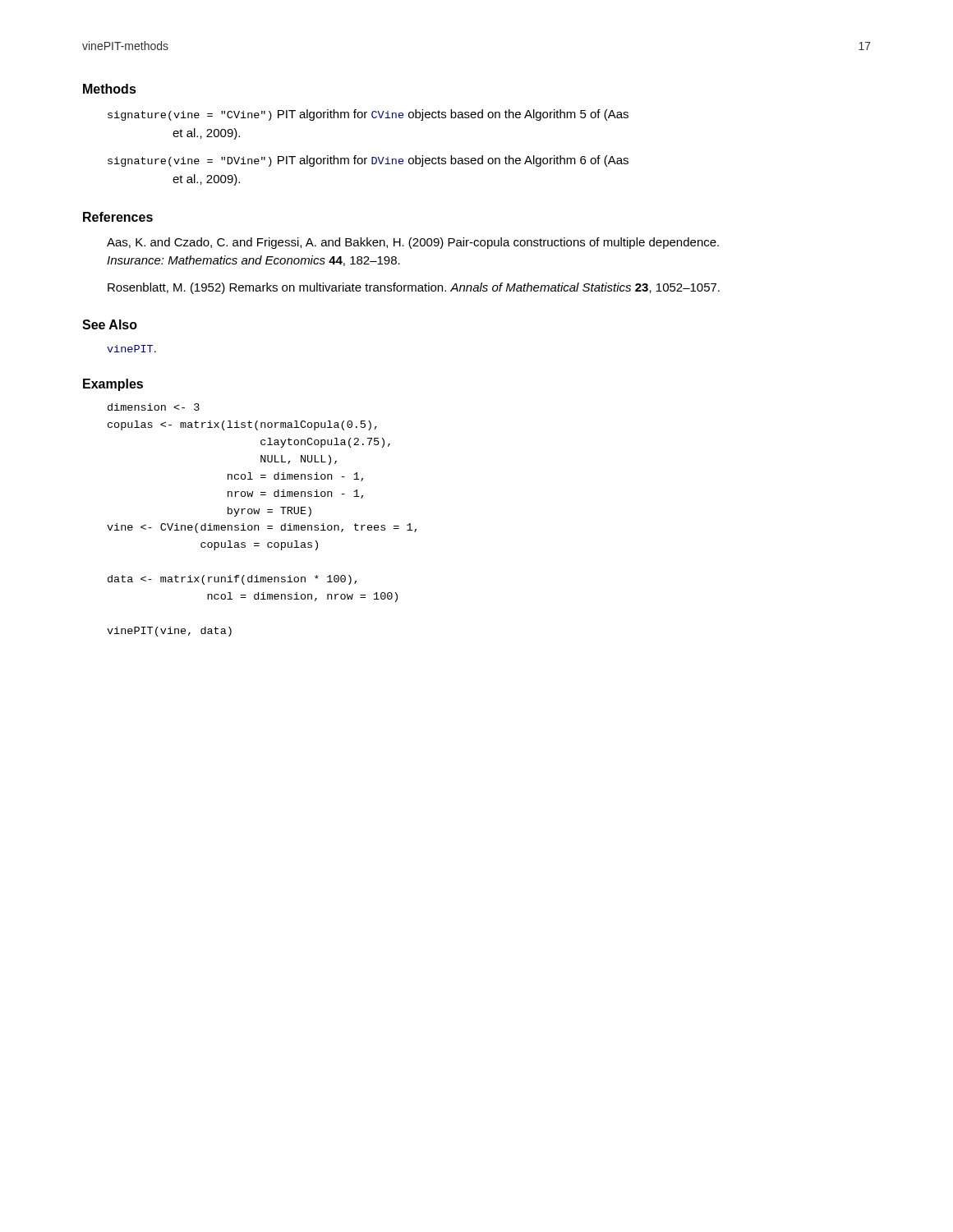The image size is (953, 1232).
Task: Locate the list item containing "signature(vine = "CVine") PIT"
Action: click(415, 125)
